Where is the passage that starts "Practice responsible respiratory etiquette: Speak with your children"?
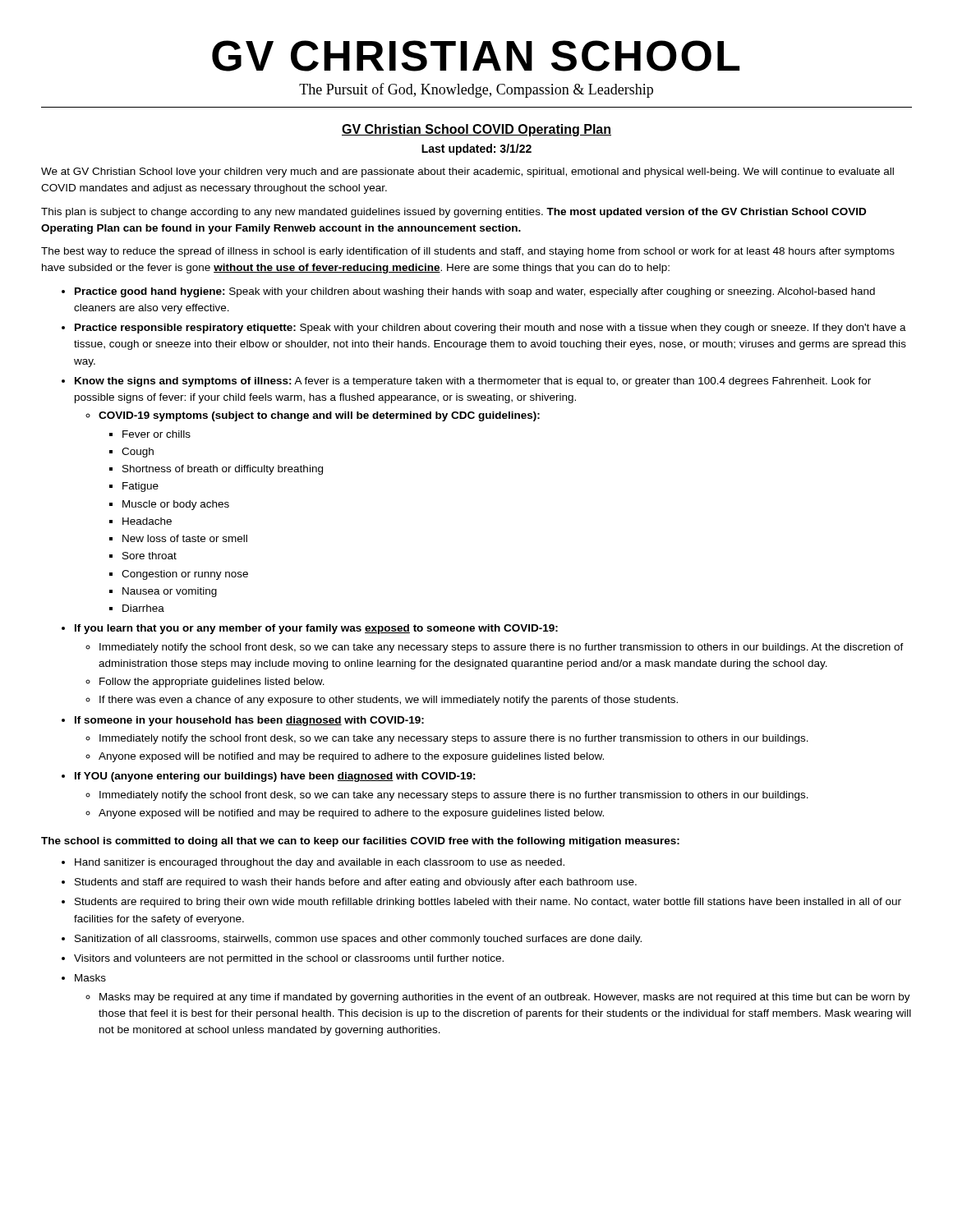953x1232 pixels. [490, 344]
